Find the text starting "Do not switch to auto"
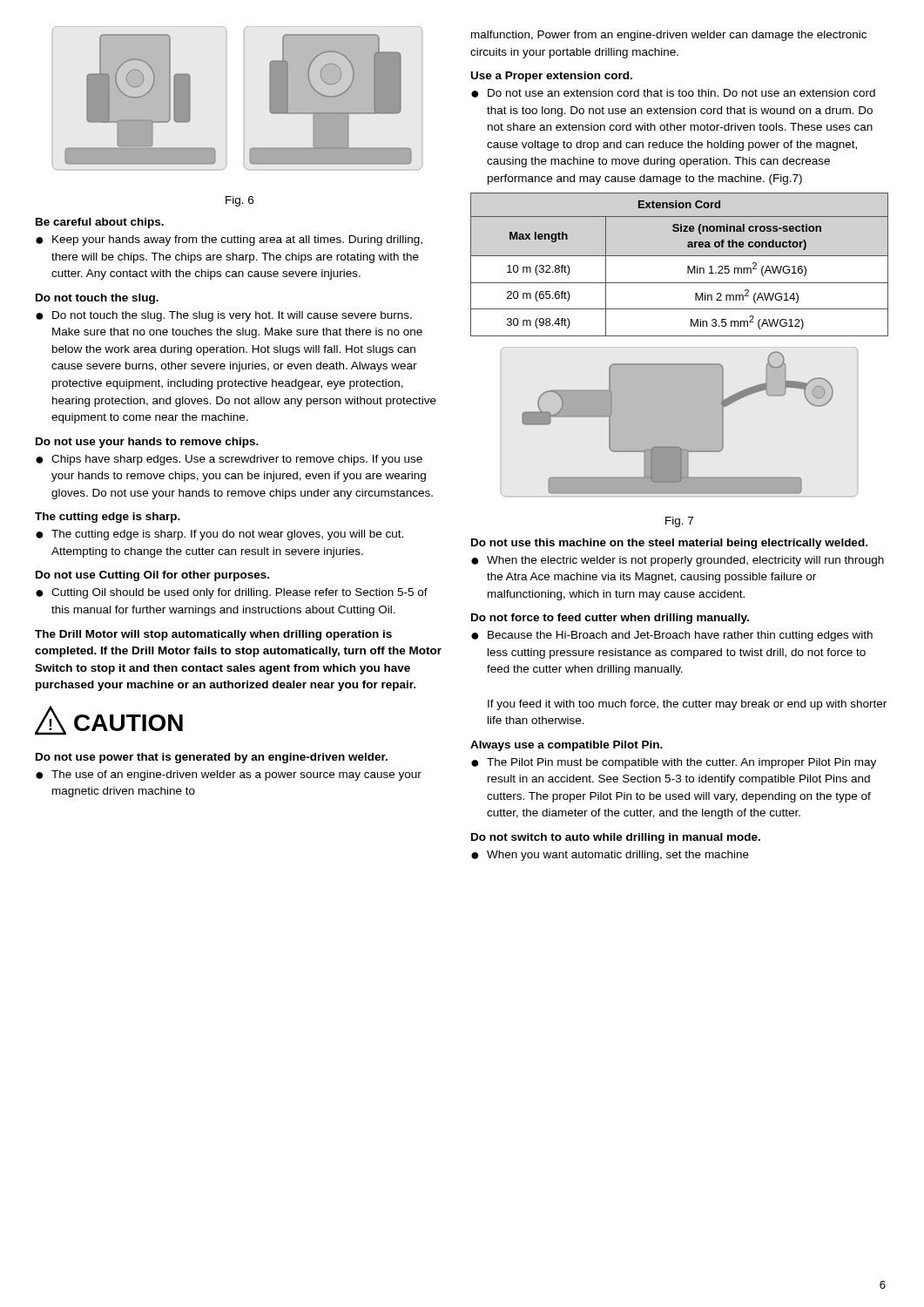This screenshot has height=1307, width=924. click(x=616, y=837)
